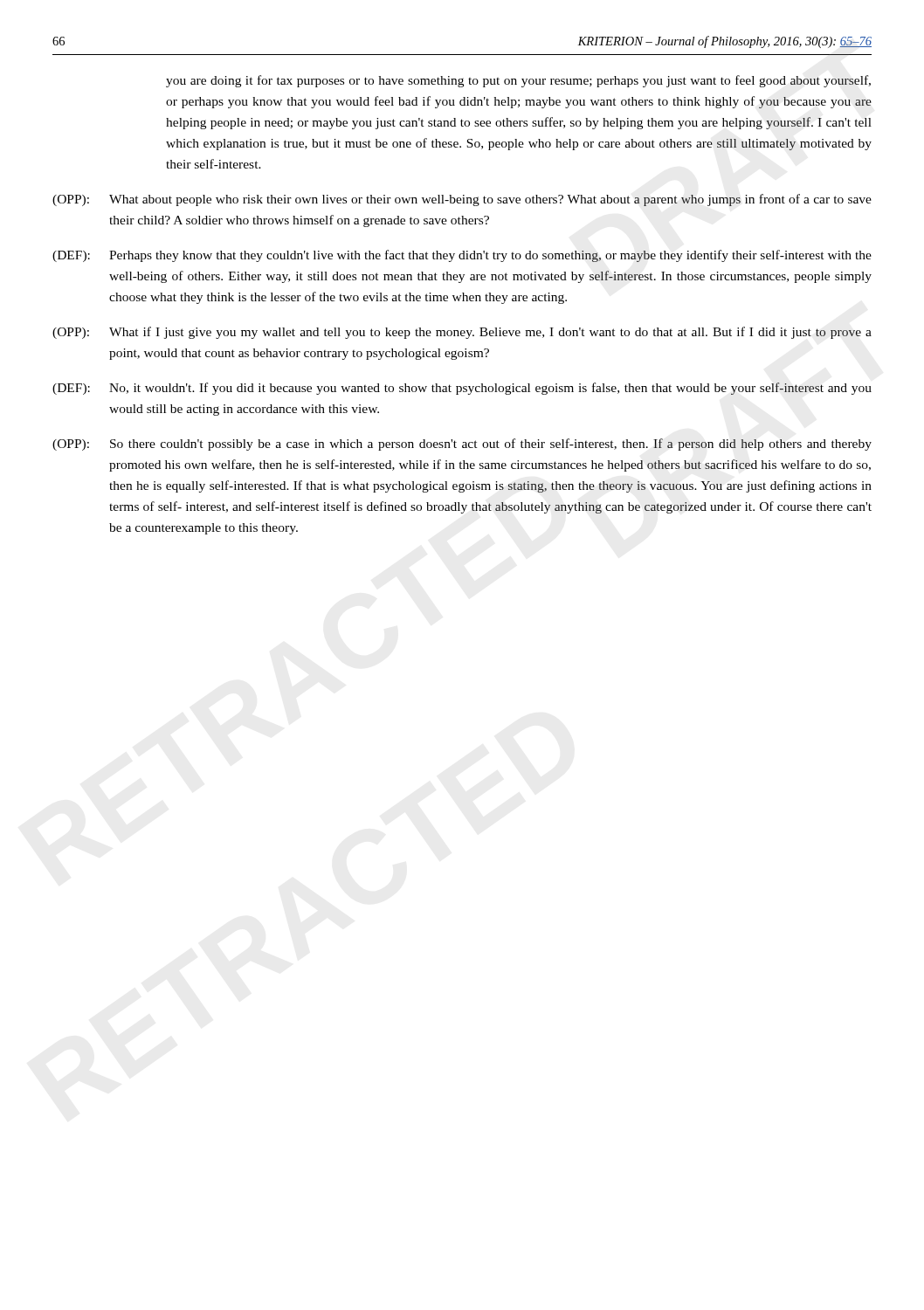Image resolution: width=924 pixels, height=1310 pixels.
Task: Find the block on this page that starts "(OPP): What about people"
Action: point(462,210)
